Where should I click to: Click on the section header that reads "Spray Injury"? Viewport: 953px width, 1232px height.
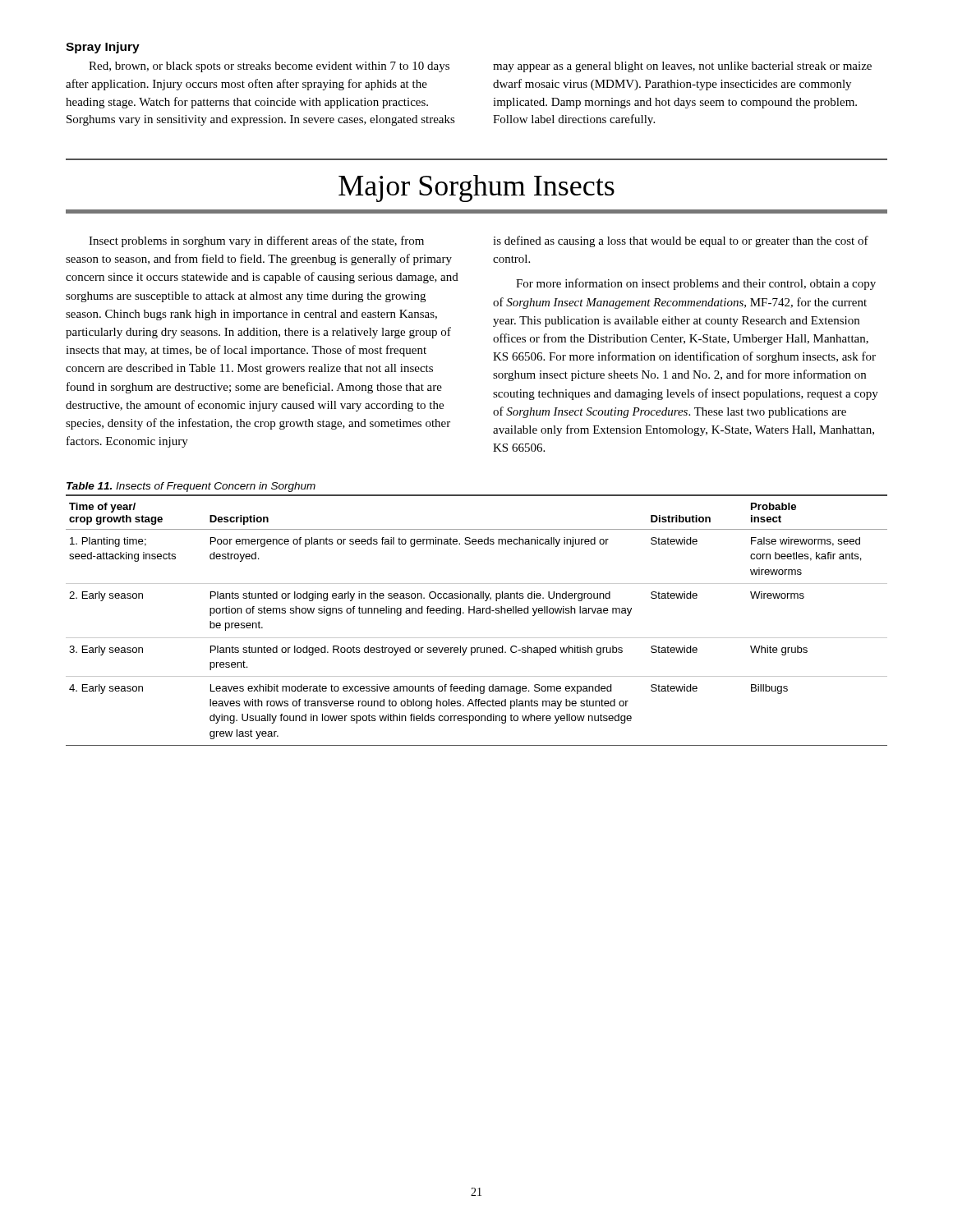pos(103,46)
